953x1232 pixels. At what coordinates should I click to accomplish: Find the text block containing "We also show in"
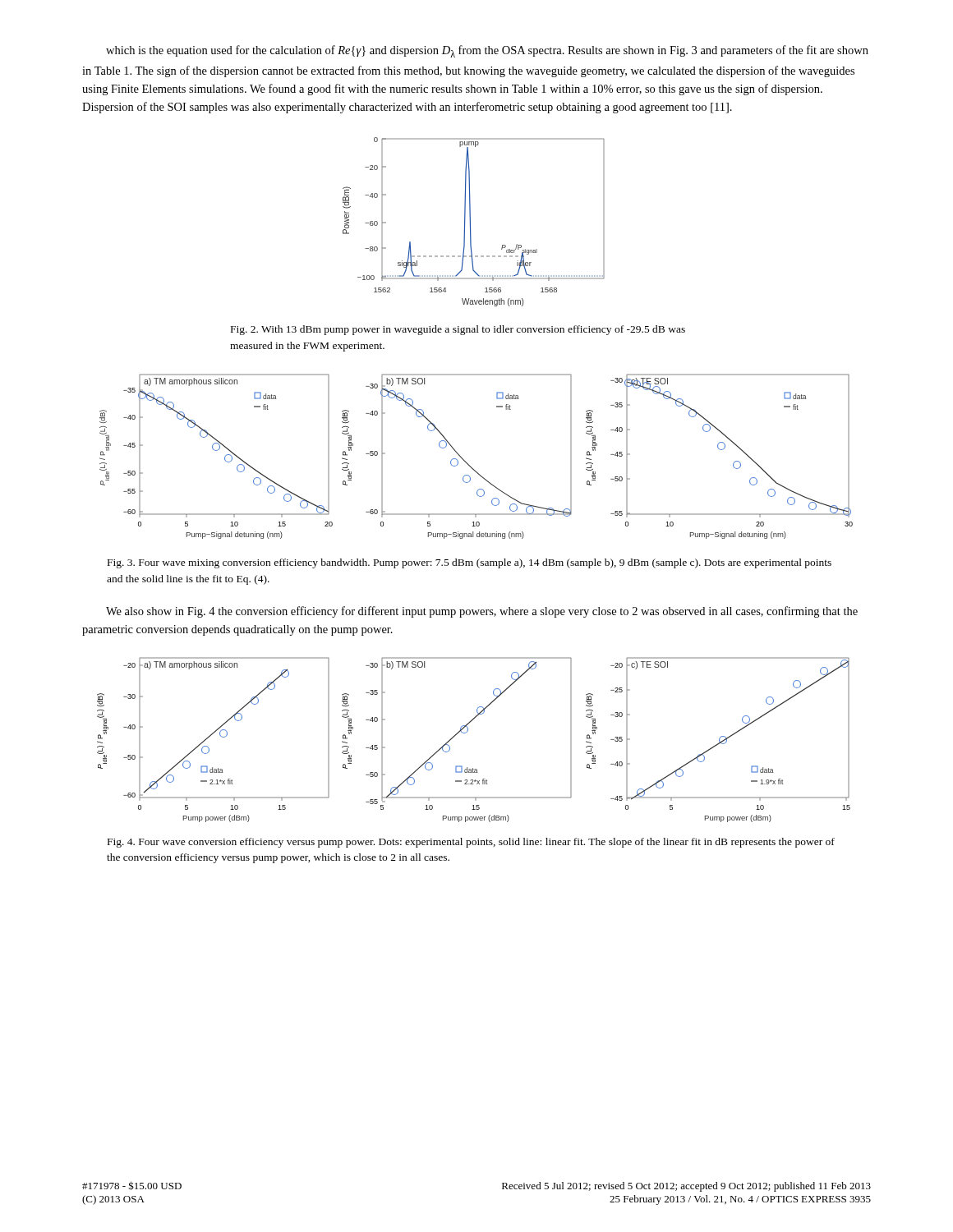point(476,620)
